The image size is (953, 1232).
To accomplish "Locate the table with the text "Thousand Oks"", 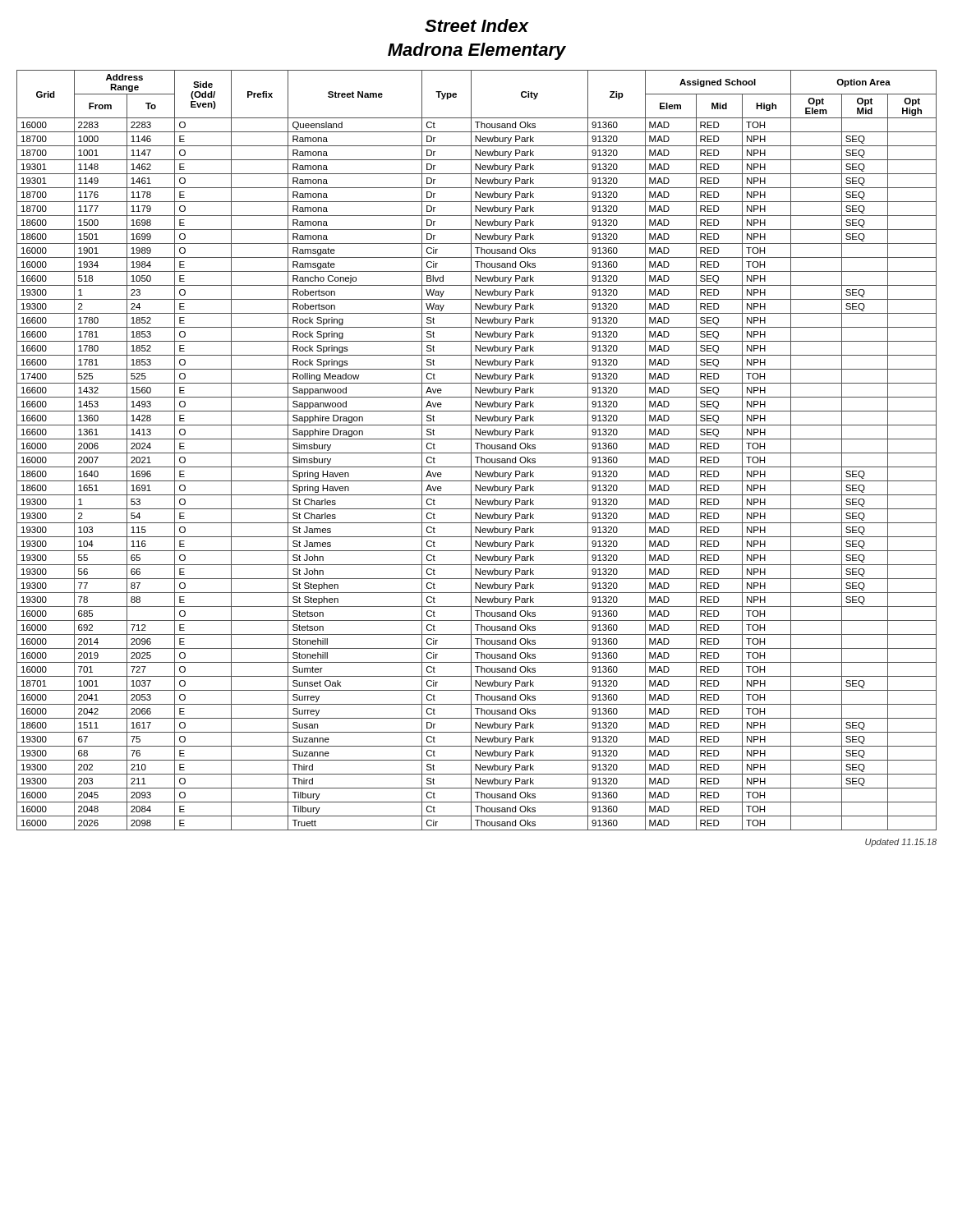I will [476, 450].
